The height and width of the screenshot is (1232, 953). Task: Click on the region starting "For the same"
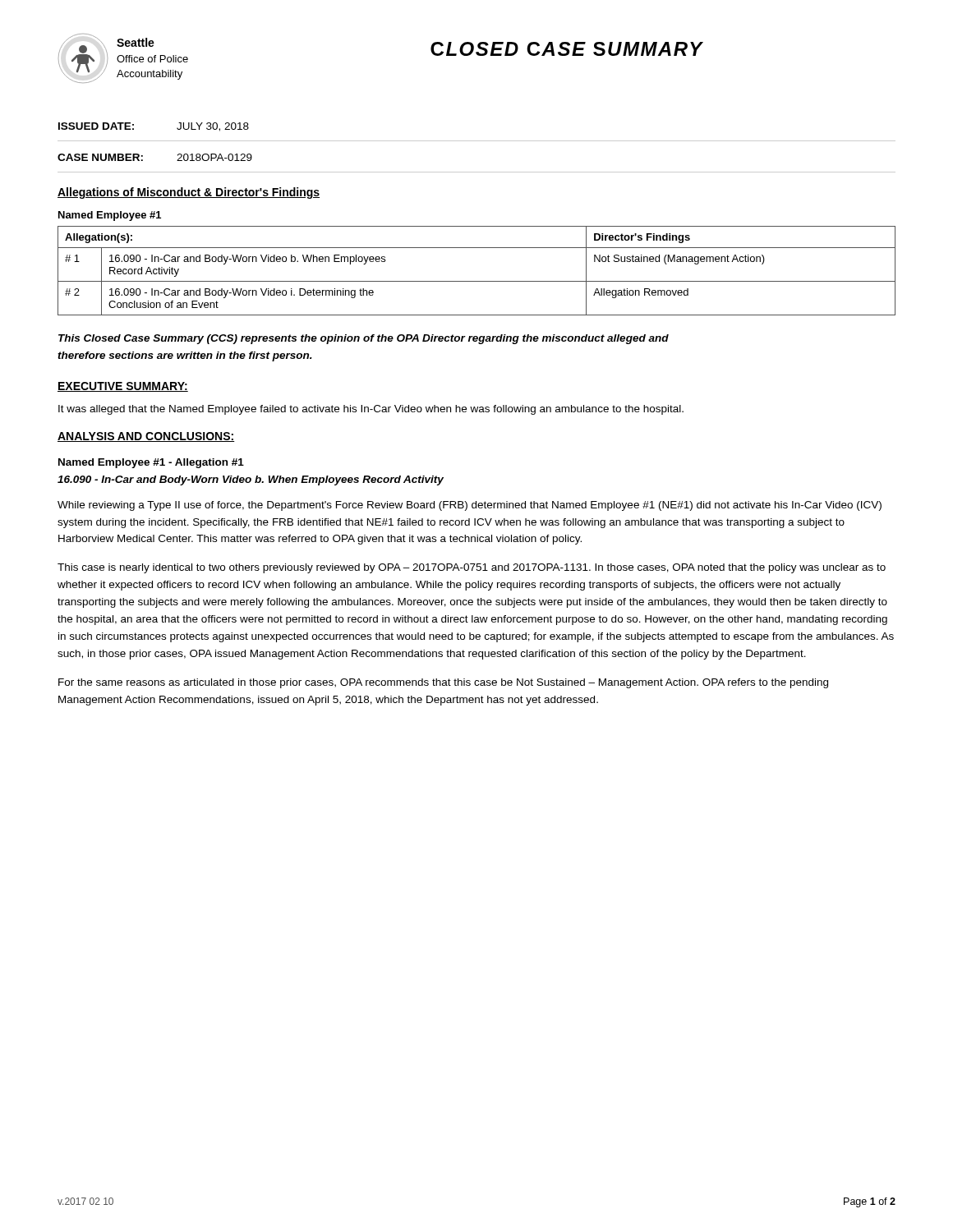(x=443, y=691)
